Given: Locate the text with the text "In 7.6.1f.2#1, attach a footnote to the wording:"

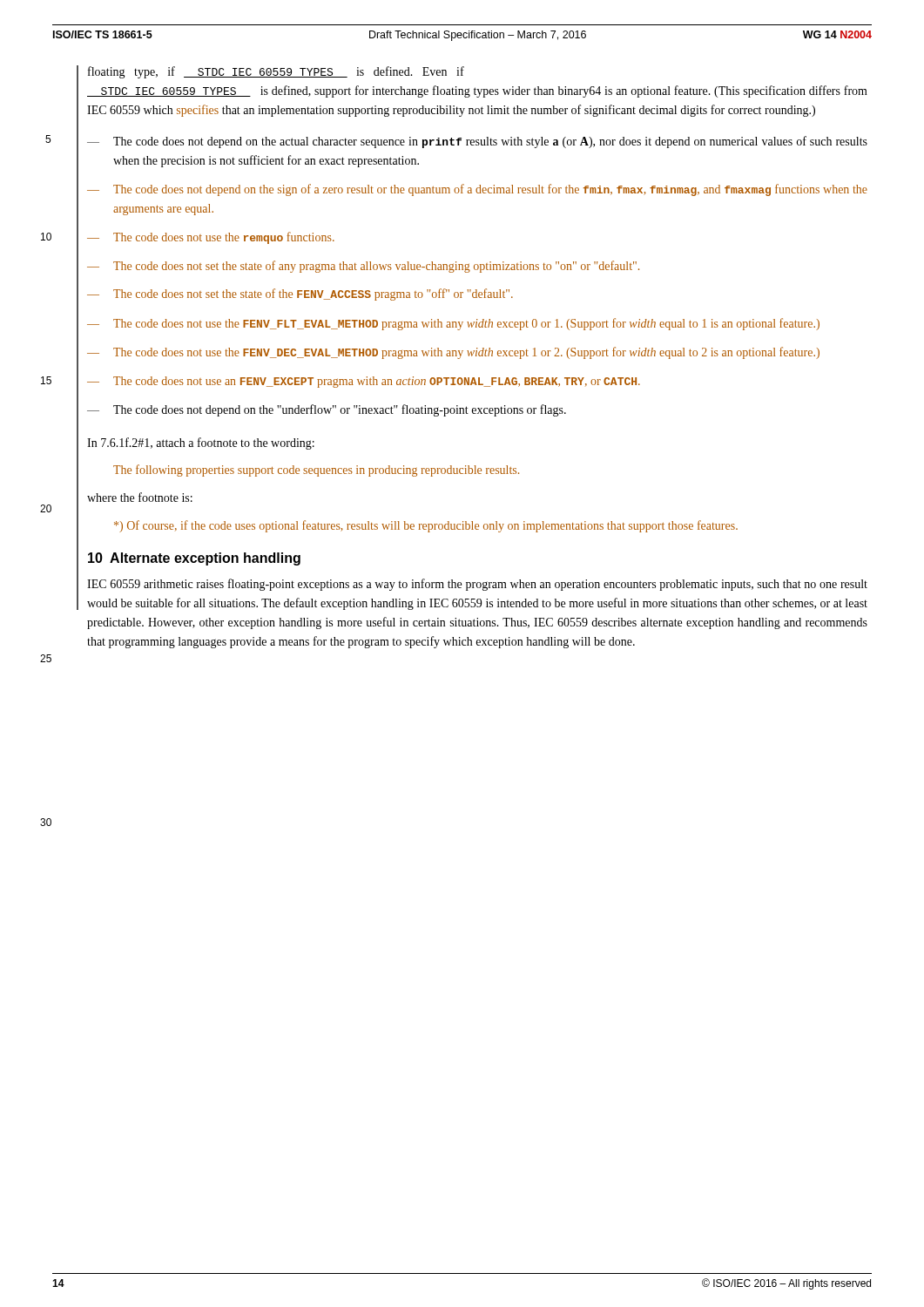Looking at the screenshot, I should (201, 443).
